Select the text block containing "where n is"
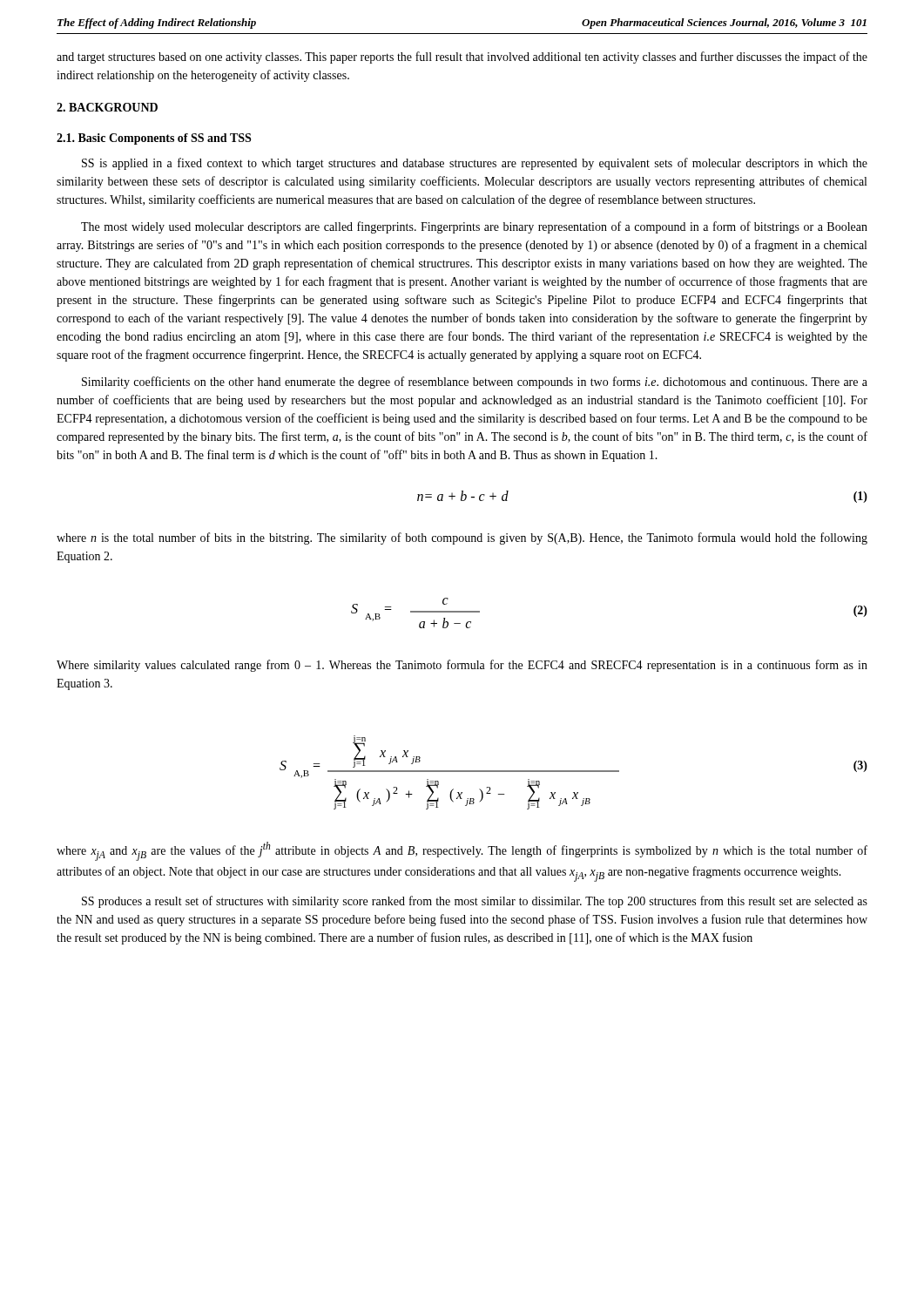The width and height of the screenshot is (924, 1307). tap(462, 547)
